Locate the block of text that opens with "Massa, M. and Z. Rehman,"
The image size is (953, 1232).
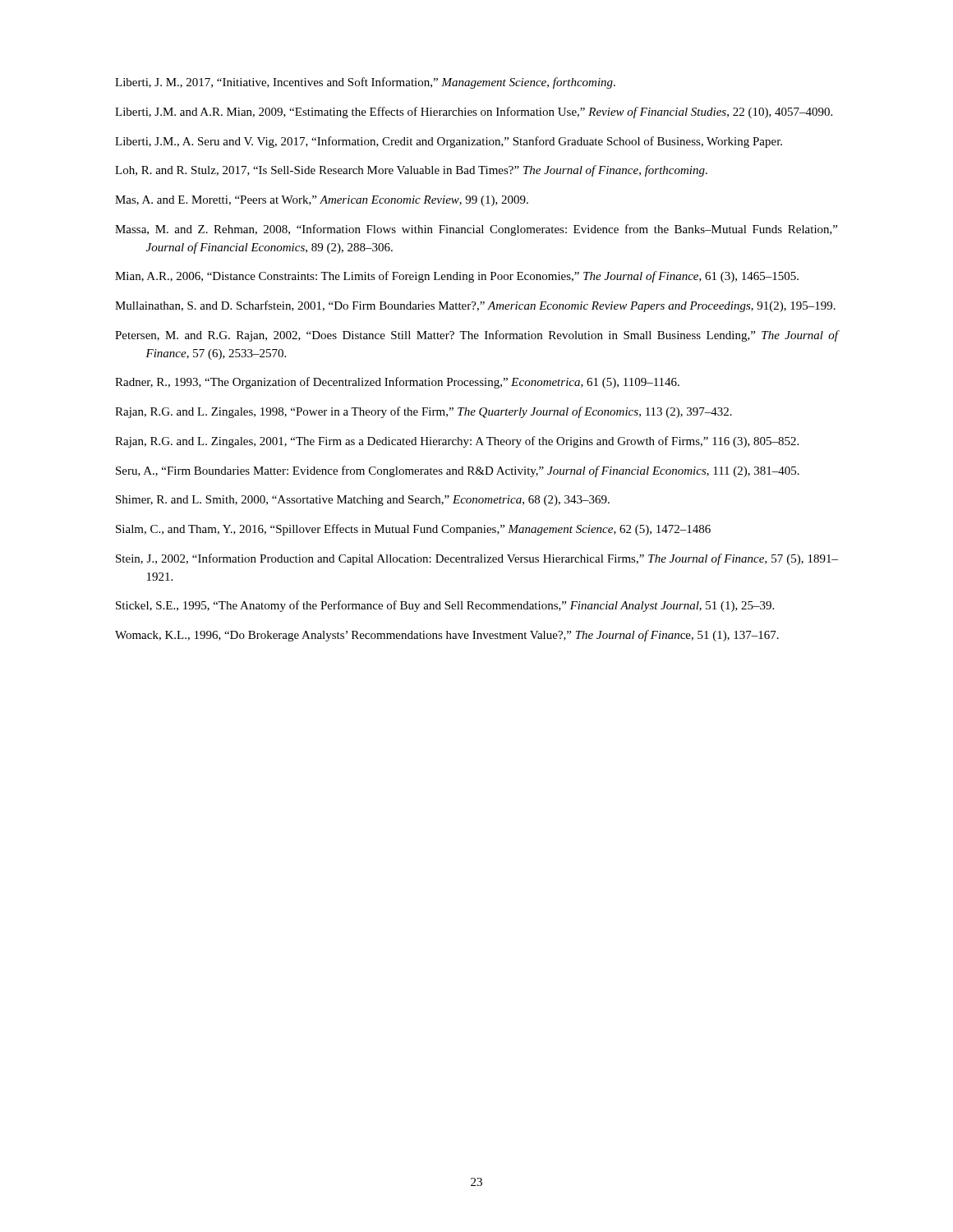pyautogui.click(x=476, y=239)
